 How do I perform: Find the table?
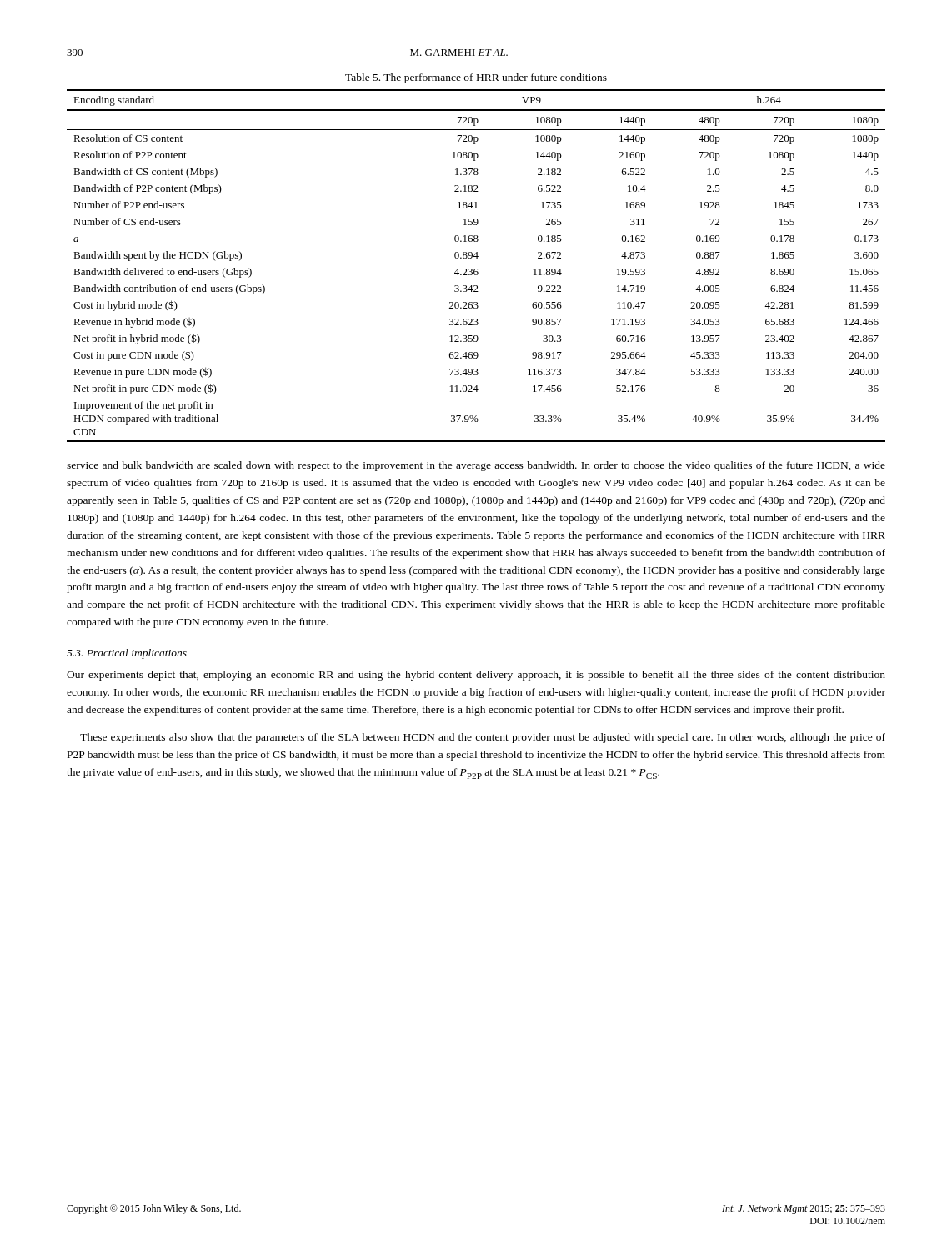click(x=476, y=266)
